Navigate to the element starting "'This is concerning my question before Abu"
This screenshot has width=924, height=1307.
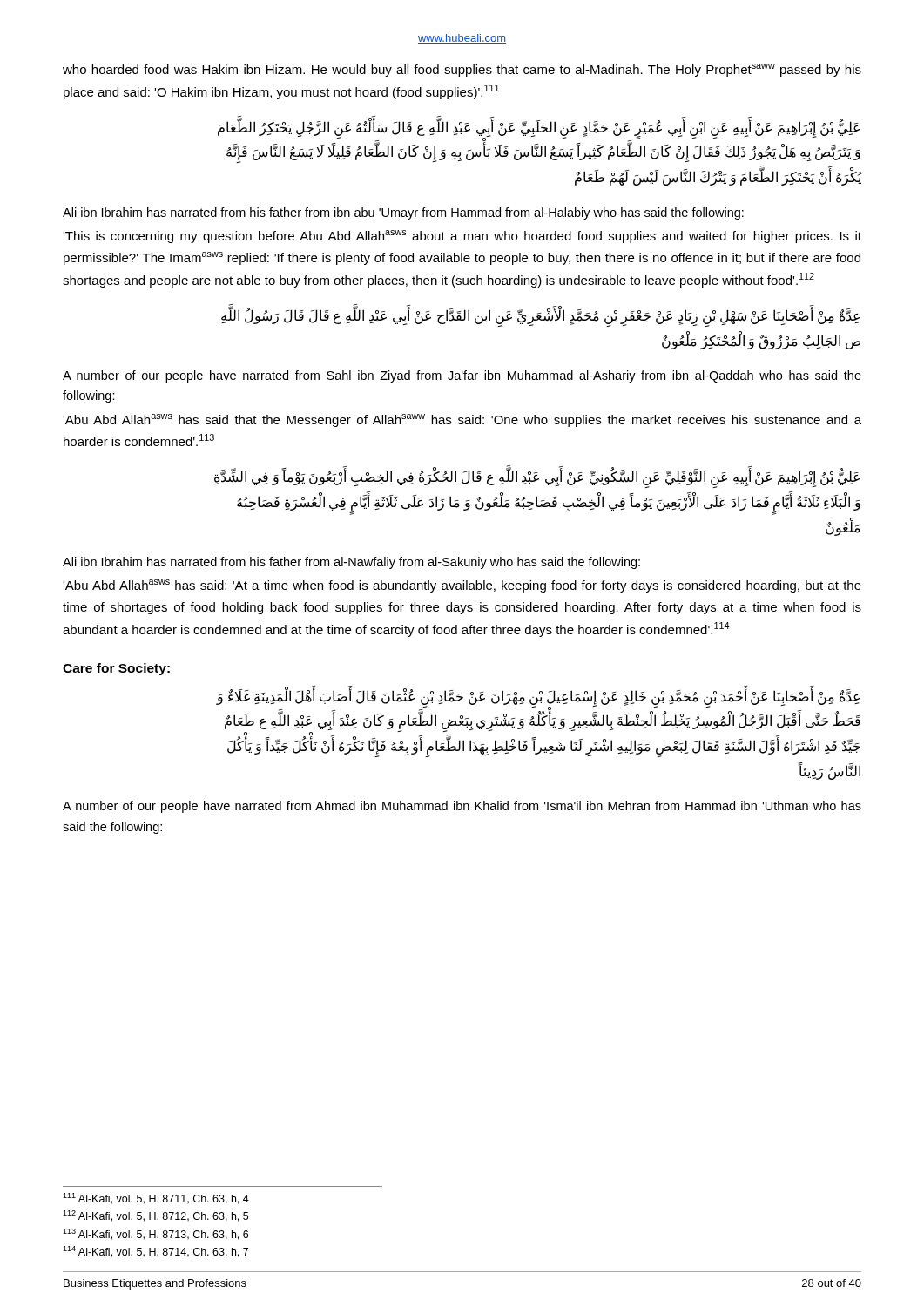pyautogui.click(x=462, y=257)
